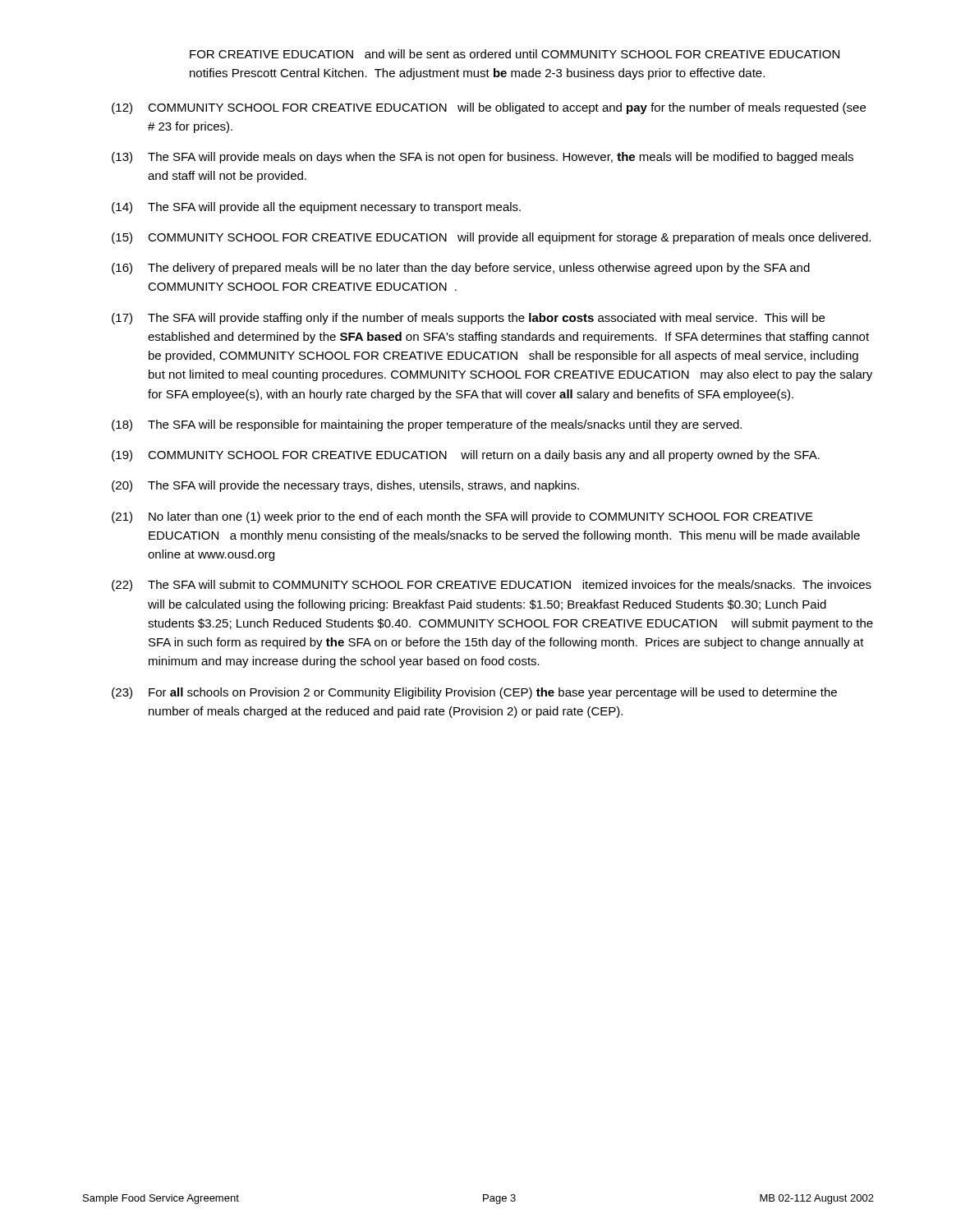Screen dimensions: 1232x956
Task: Click on the list item containing "(18) The SFA will be responsible"
Action: 478,424
